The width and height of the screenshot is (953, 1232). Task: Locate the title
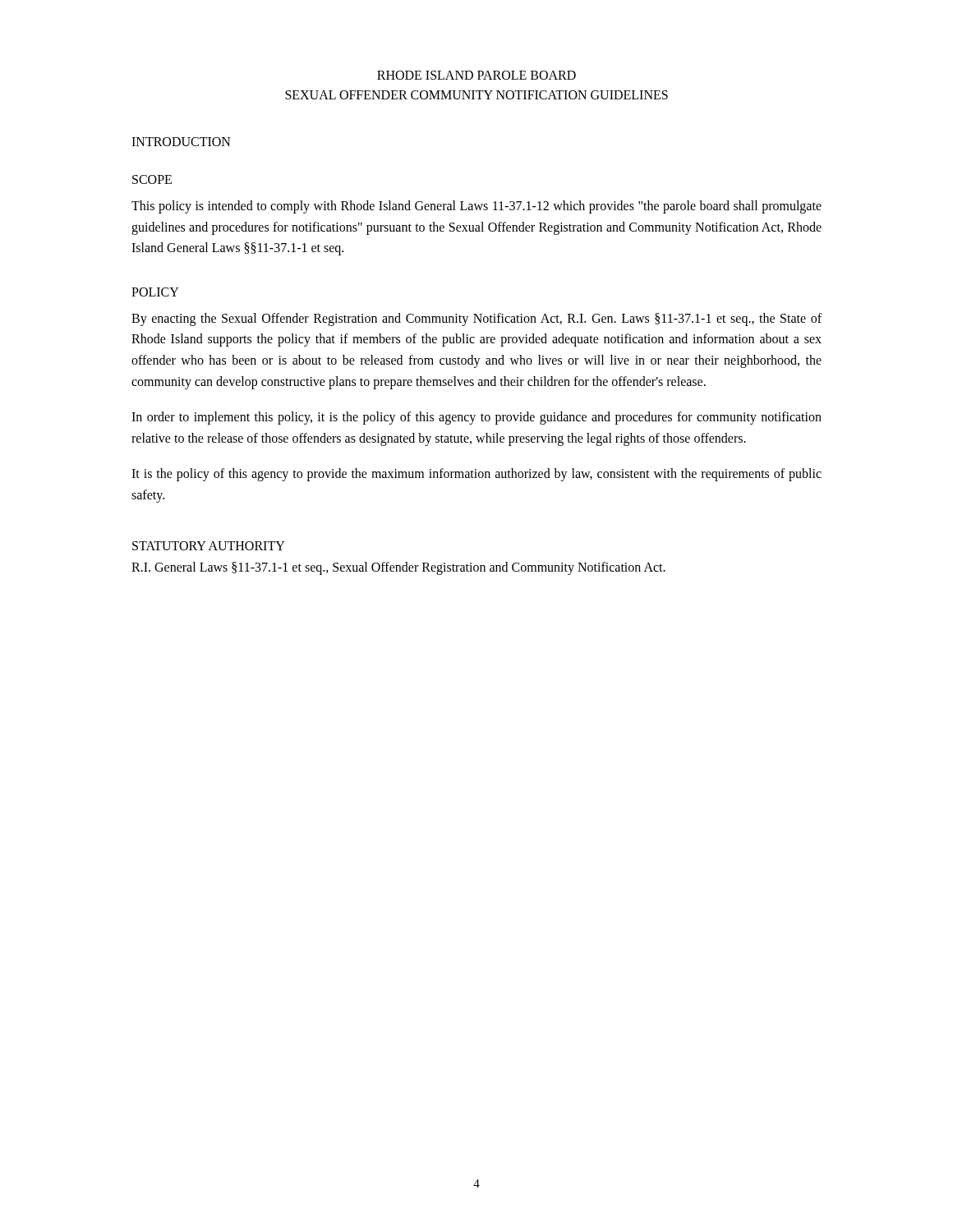click(476, 85)
